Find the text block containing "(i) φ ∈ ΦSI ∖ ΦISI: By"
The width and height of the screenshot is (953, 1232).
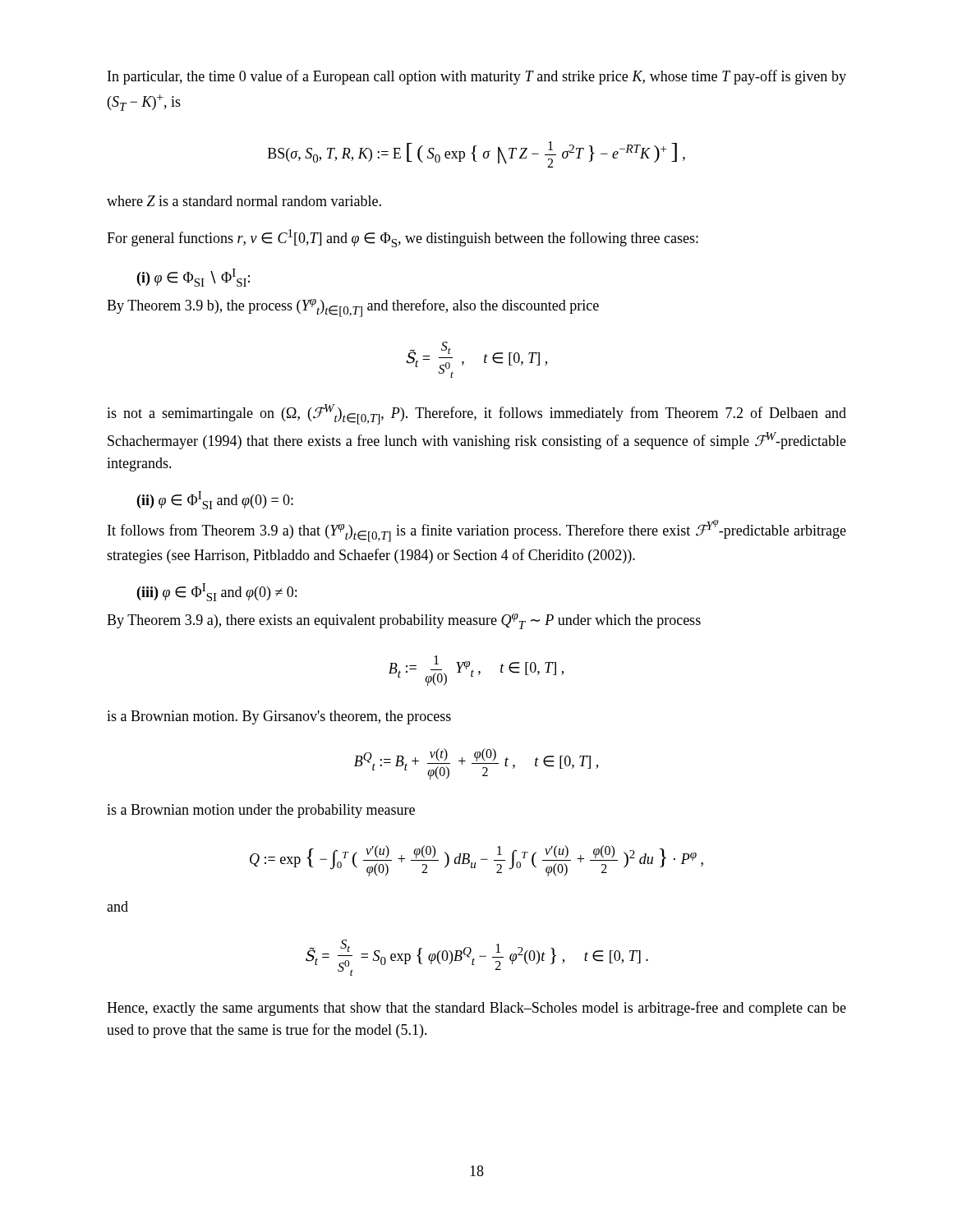tap(193, 278)
